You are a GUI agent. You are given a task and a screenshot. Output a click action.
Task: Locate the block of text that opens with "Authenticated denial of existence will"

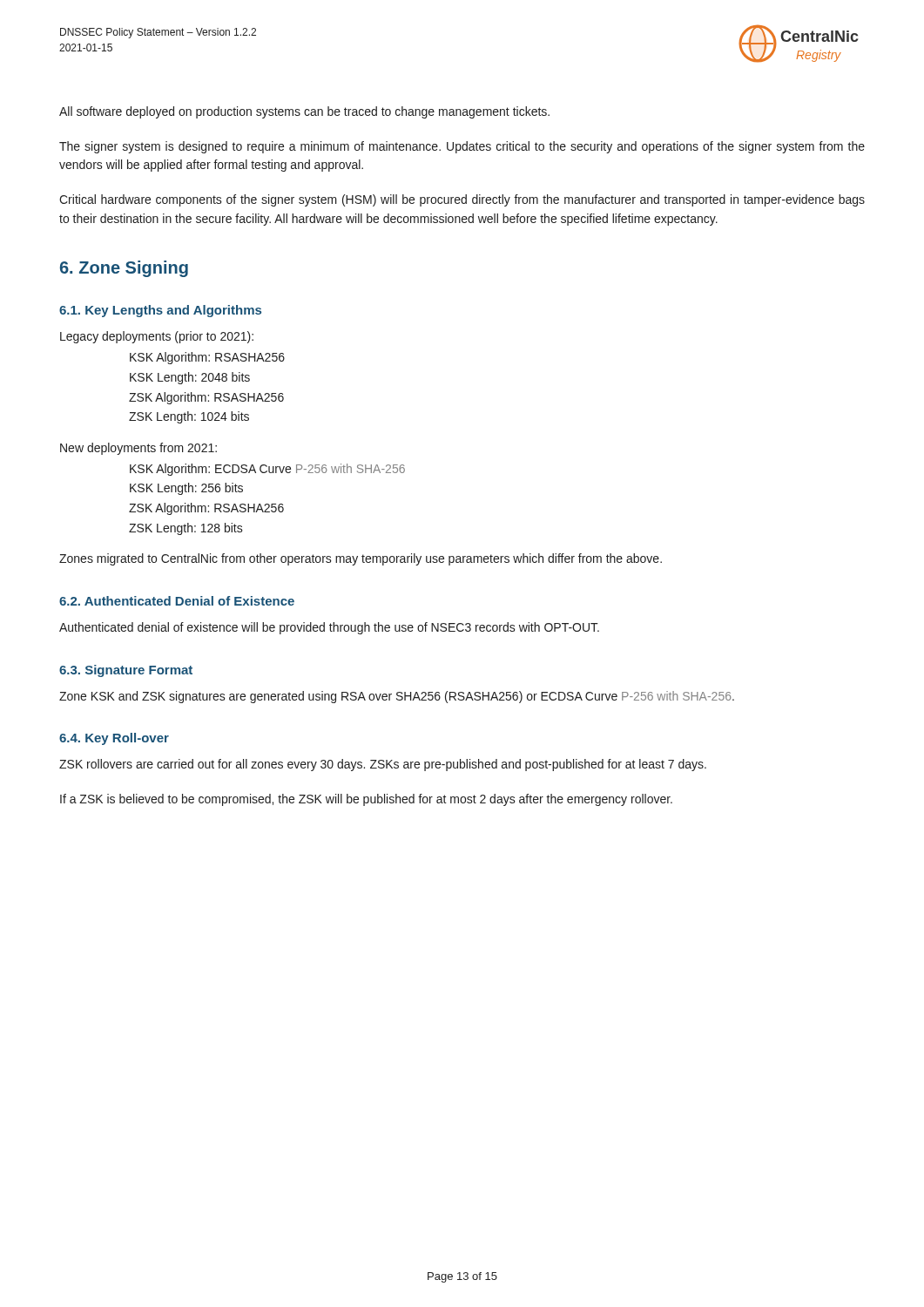point(330,627)
